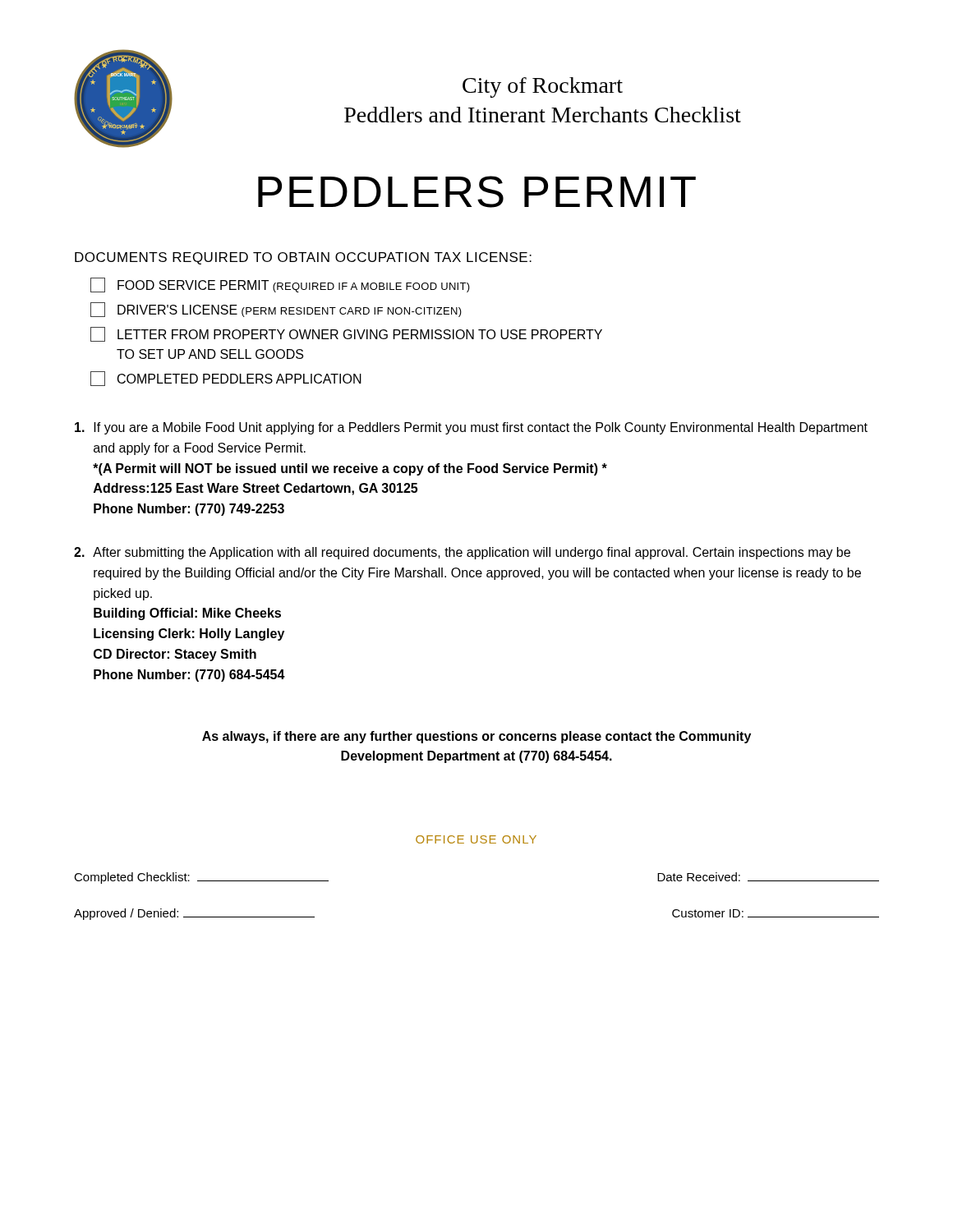Select the text block starting "2. After submitting the Application with all"
The height and width of the screenshot is (1232, 953).
coord(462,553)
